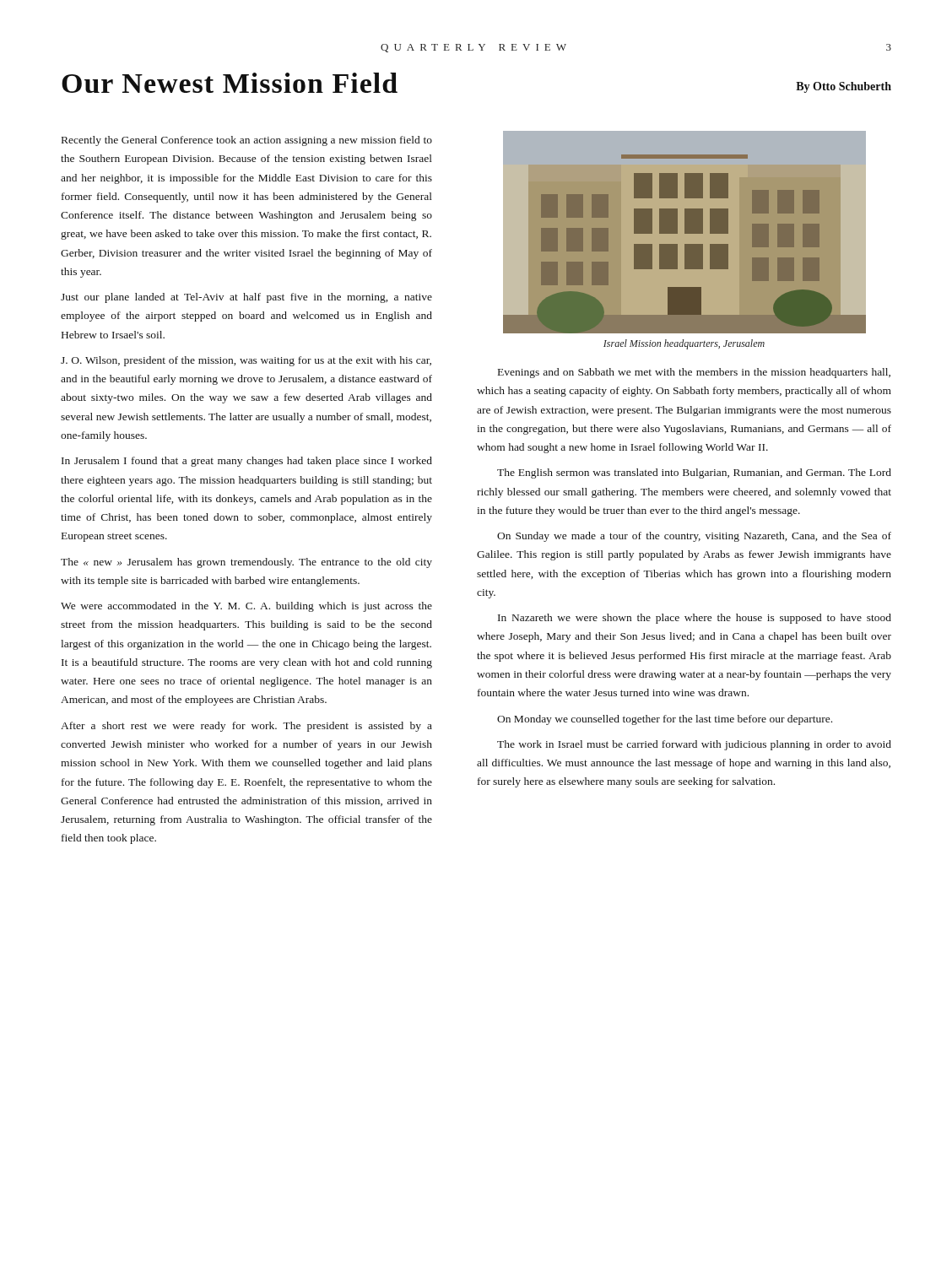The height and width of the screenshot is (1266, 952).
Task: Locate a photo
Action: tap(684, 232)
